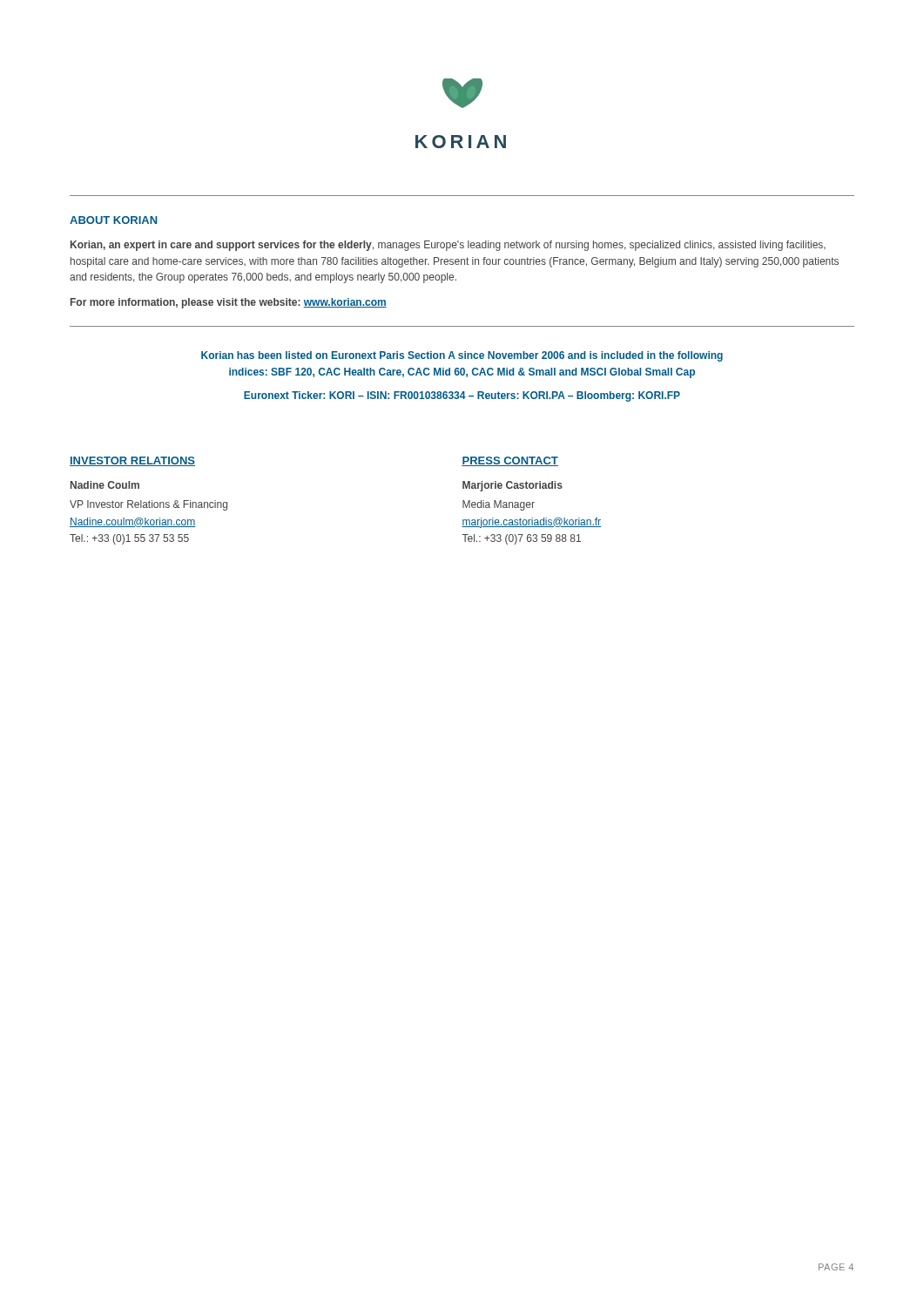Click on the logo
Viewport: 924px width, 1307px height.
tap(462, 111)
